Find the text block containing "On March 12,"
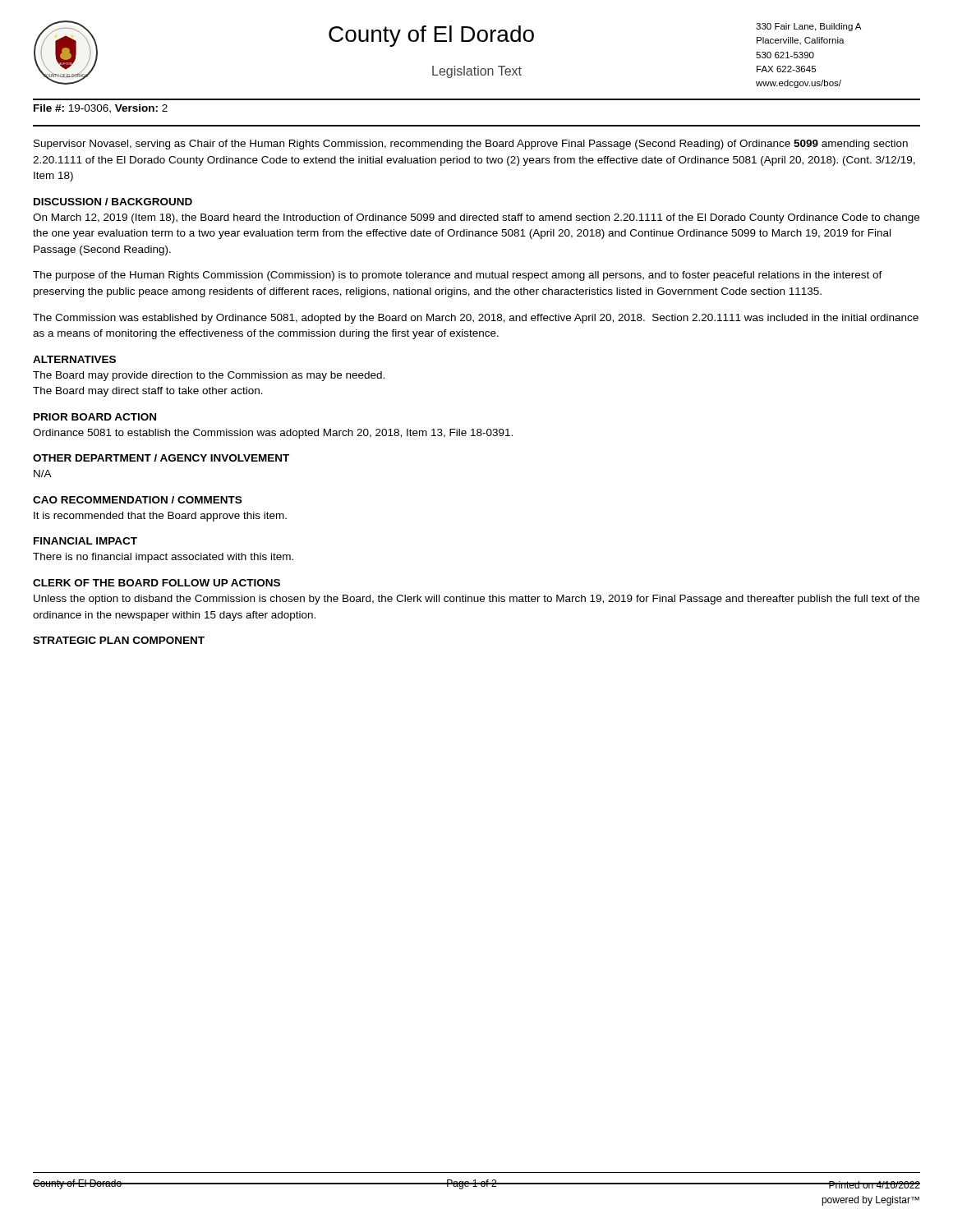Image resolution: width=953 pixels, height=1232 pixels. pos(476,233)
